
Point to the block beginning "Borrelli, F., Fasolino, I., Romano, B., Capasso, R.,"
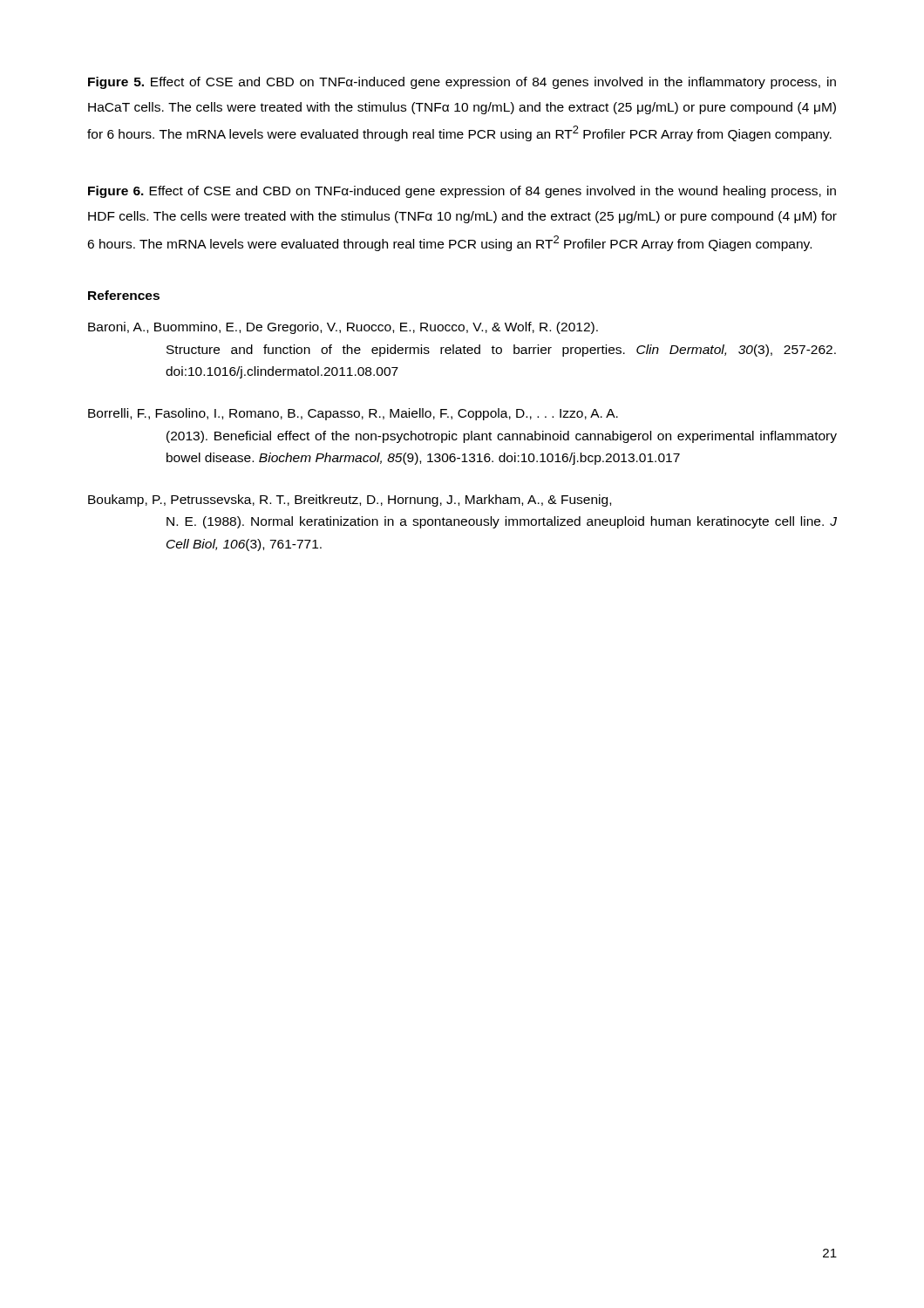tap(462, 435)
